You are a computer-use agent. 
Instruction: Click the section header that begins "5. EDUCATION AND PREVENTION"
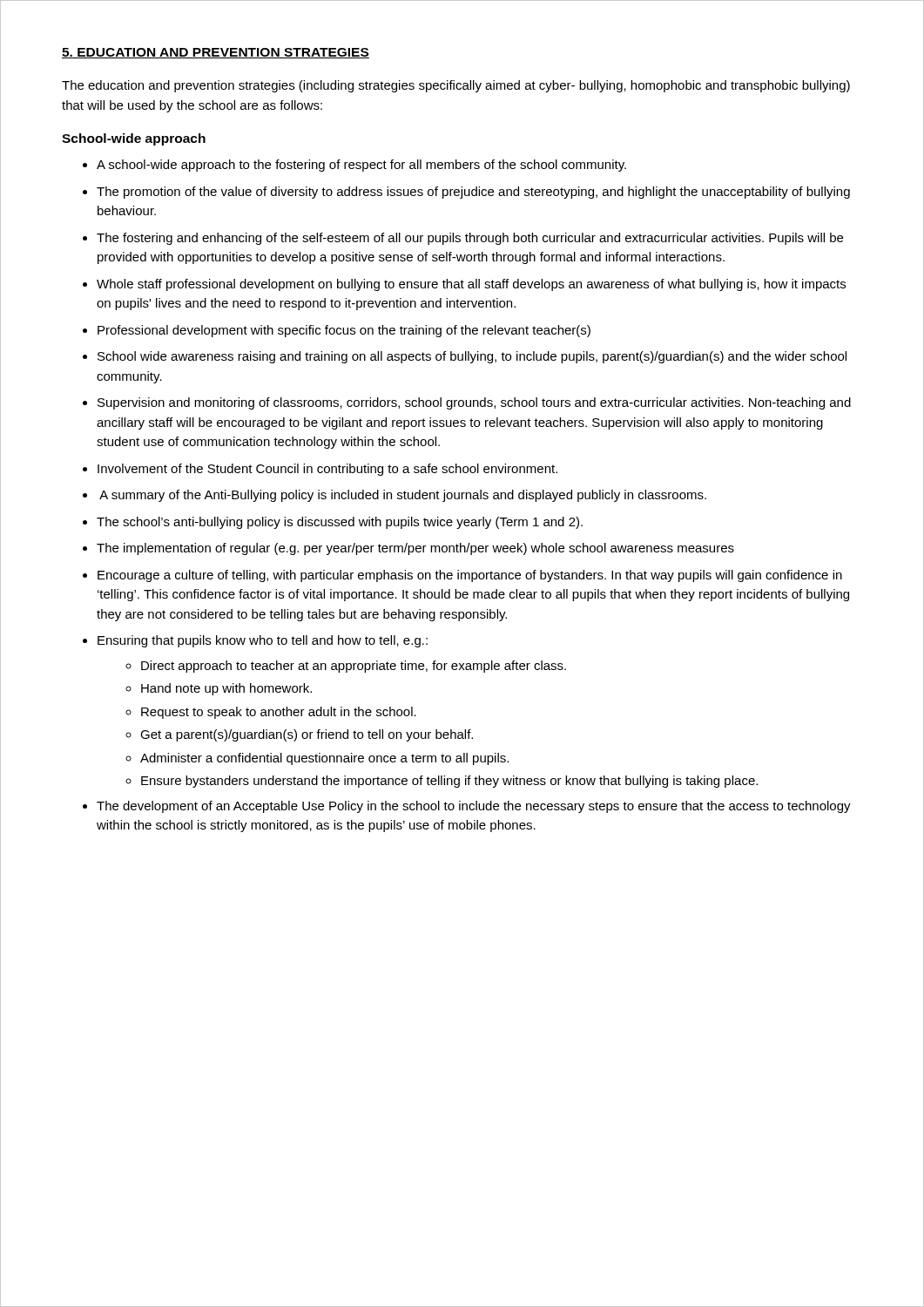[215, 52]
